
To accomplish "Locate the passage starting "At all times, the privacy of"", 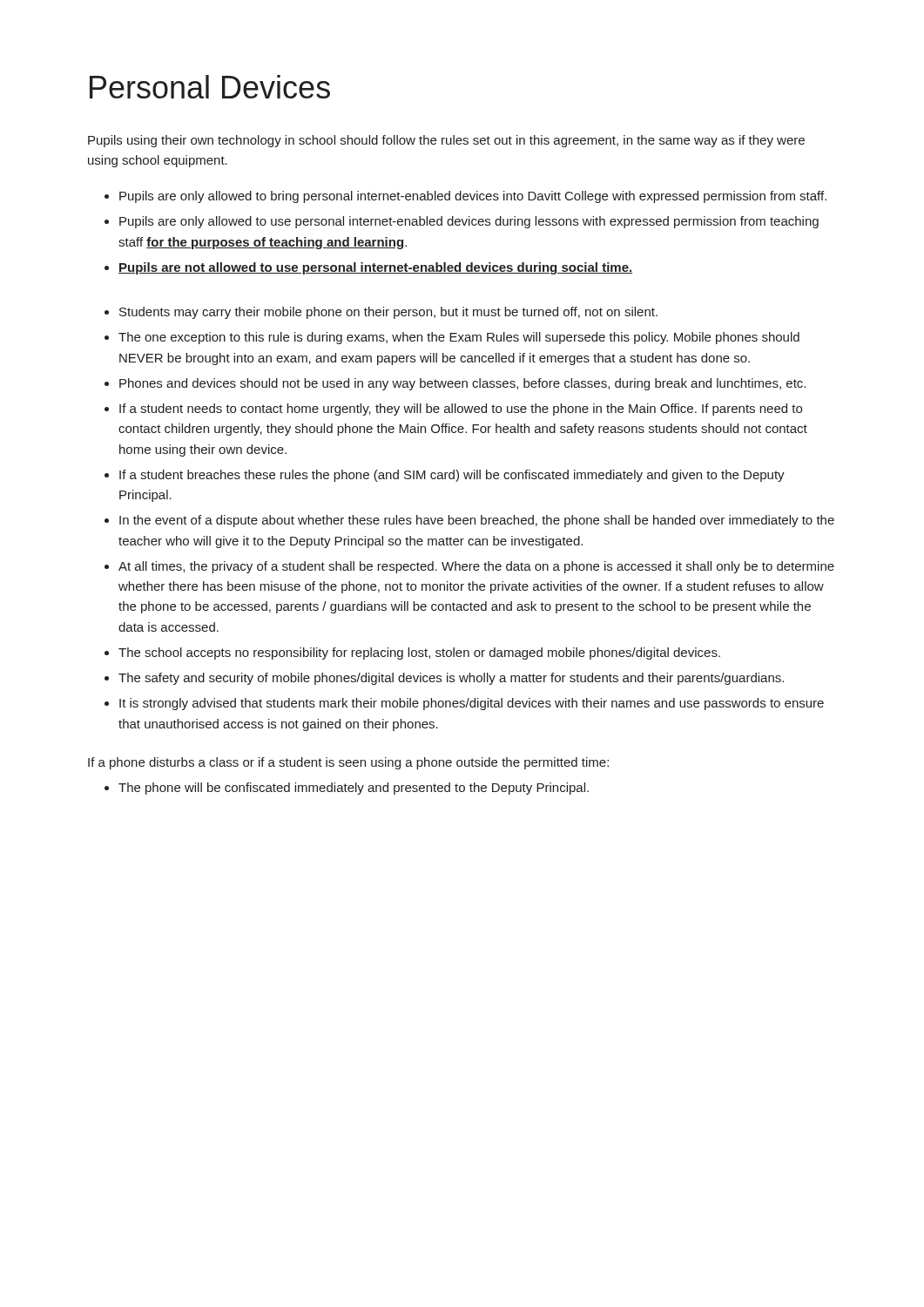I will [462, 596].
